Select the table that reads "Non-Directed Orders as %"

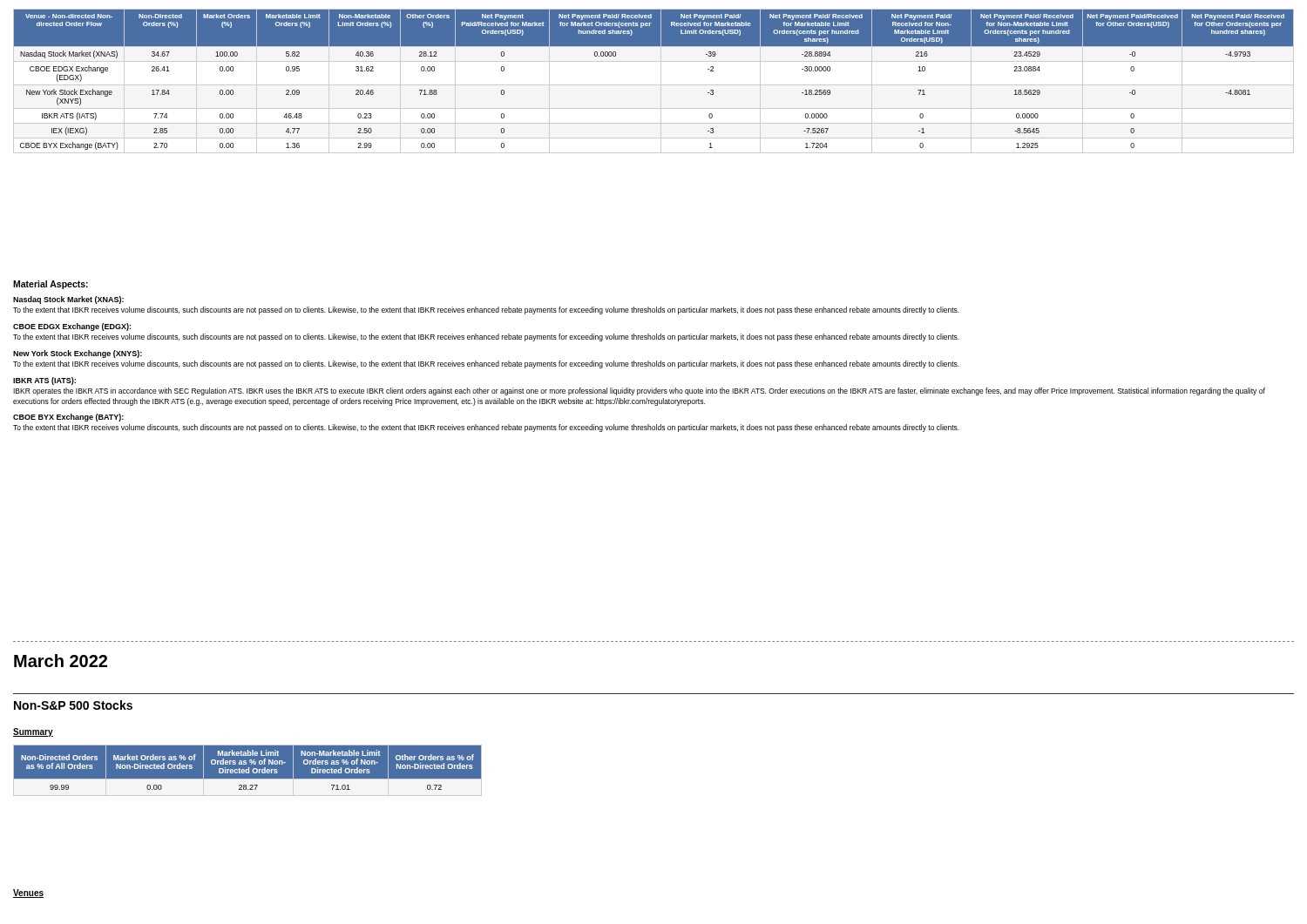247,770
